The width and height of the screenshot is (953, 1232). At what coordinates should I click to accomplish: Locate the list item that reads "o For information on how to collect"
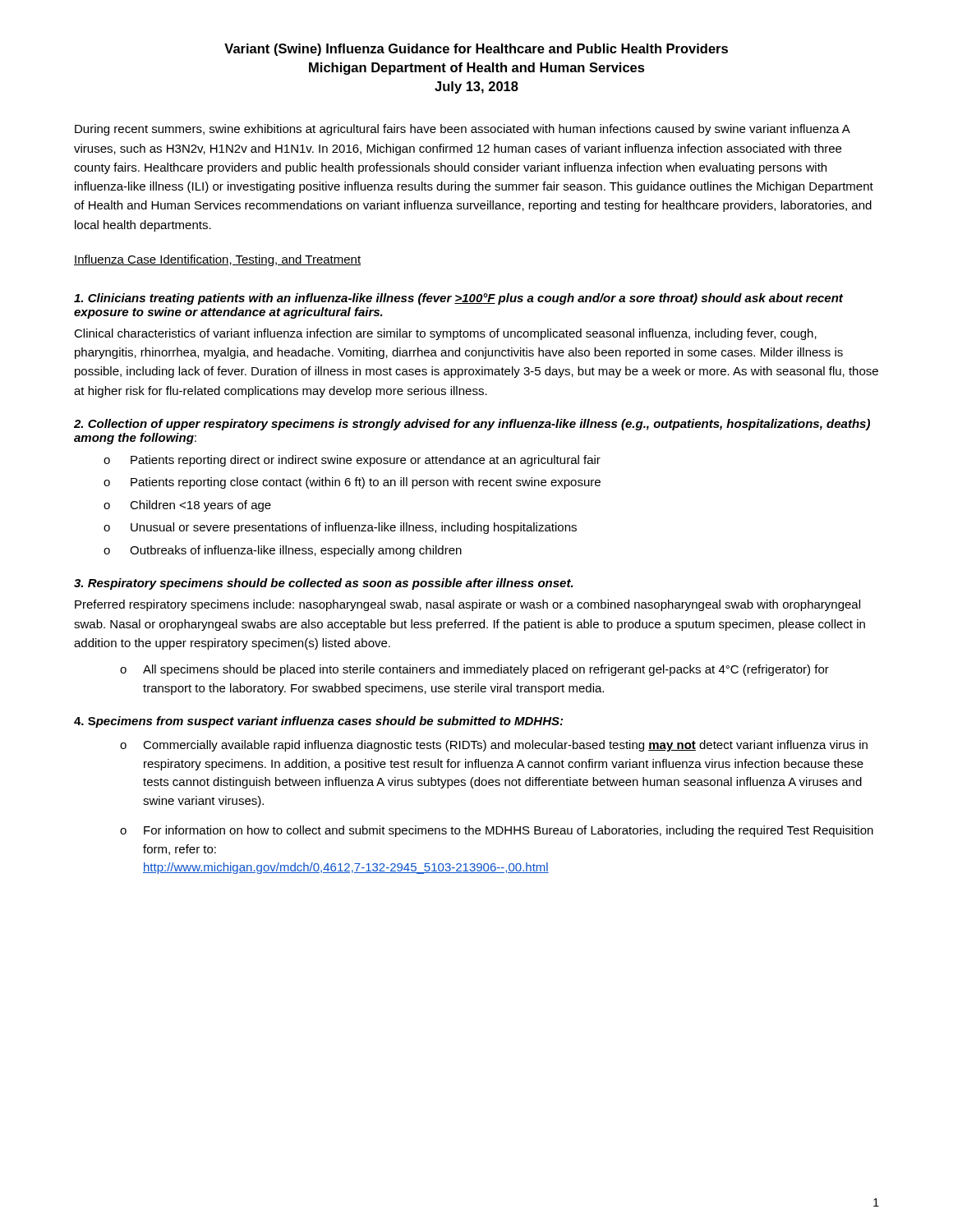497,831
